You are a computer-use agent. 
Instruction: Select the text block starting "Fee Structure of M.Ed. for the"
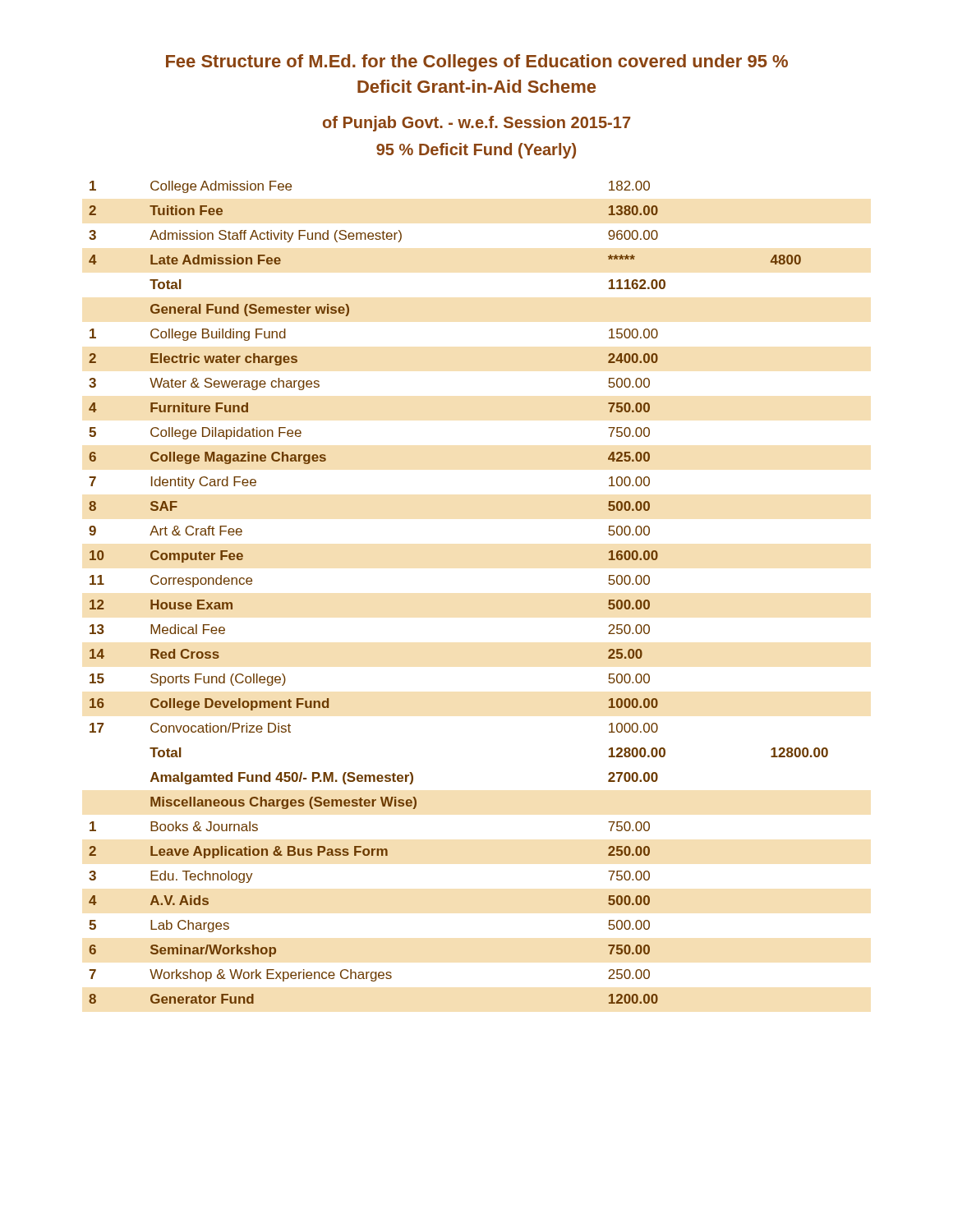pyautogui.click(x=476, y=75)
